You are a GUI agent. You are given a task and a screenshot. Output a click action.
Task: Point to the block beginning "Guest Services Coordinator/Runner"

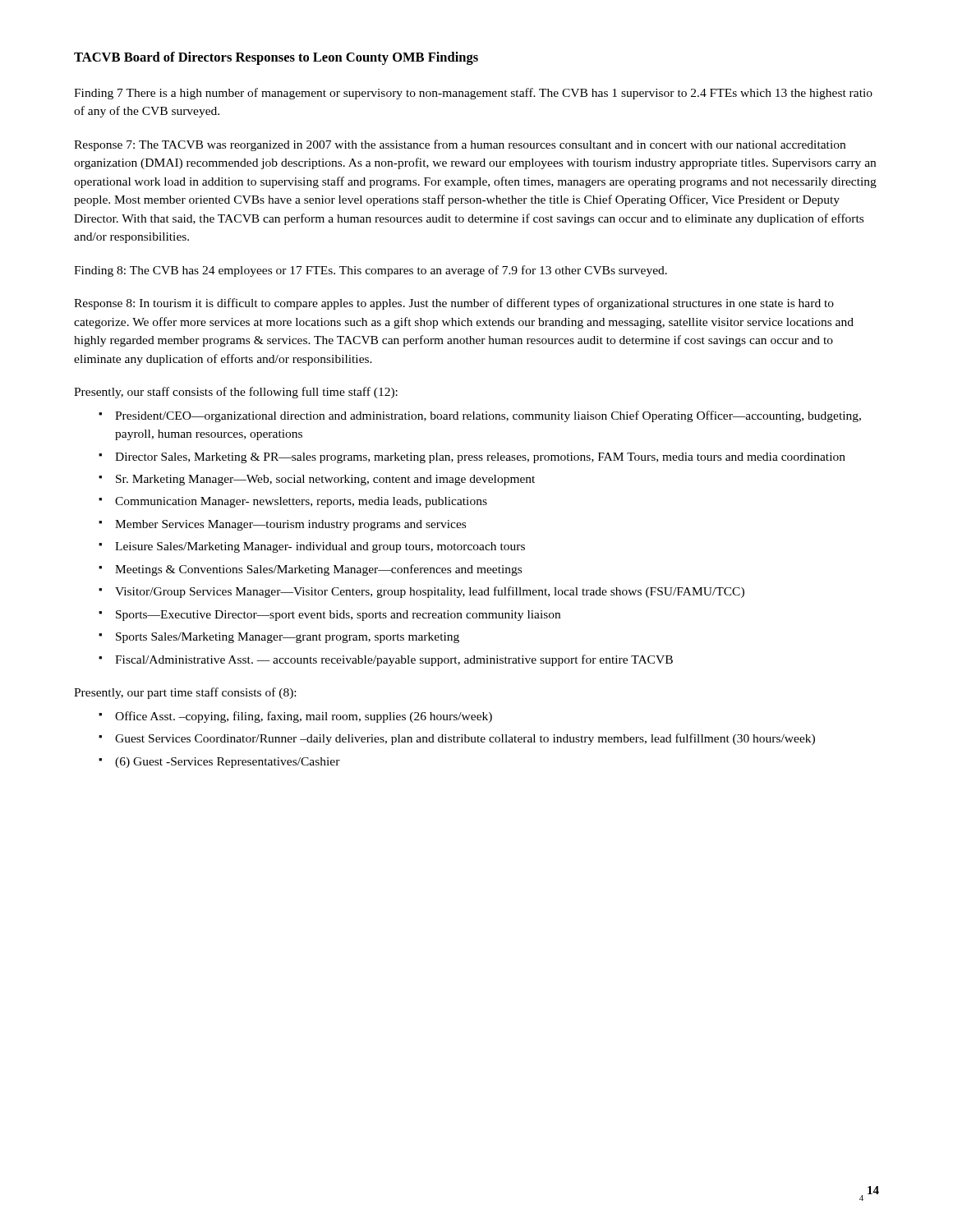(x=465, y=738)
